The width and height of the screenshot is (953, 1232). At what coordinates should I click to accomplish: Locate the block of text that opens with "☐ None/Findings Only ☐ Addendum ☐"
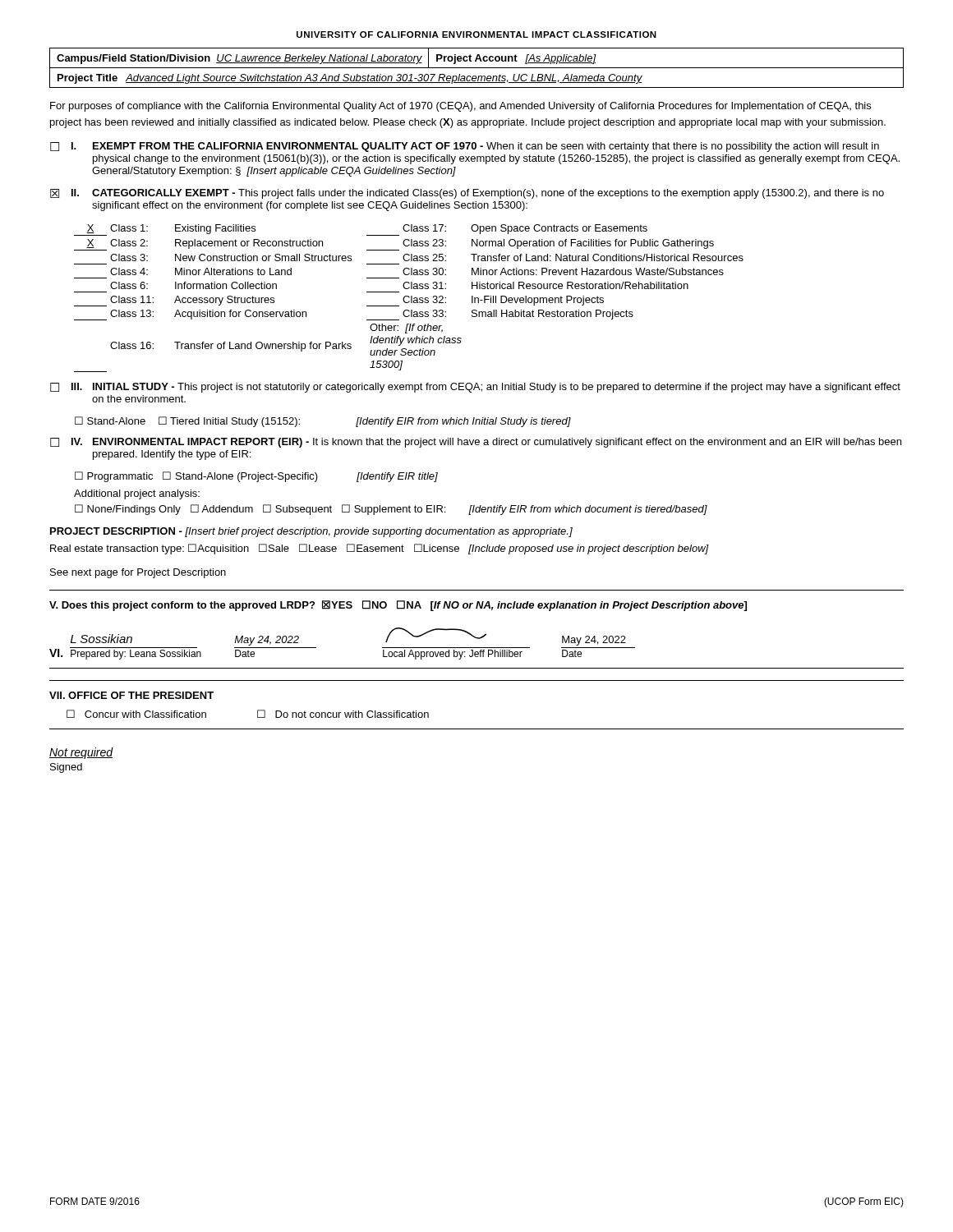390,508
